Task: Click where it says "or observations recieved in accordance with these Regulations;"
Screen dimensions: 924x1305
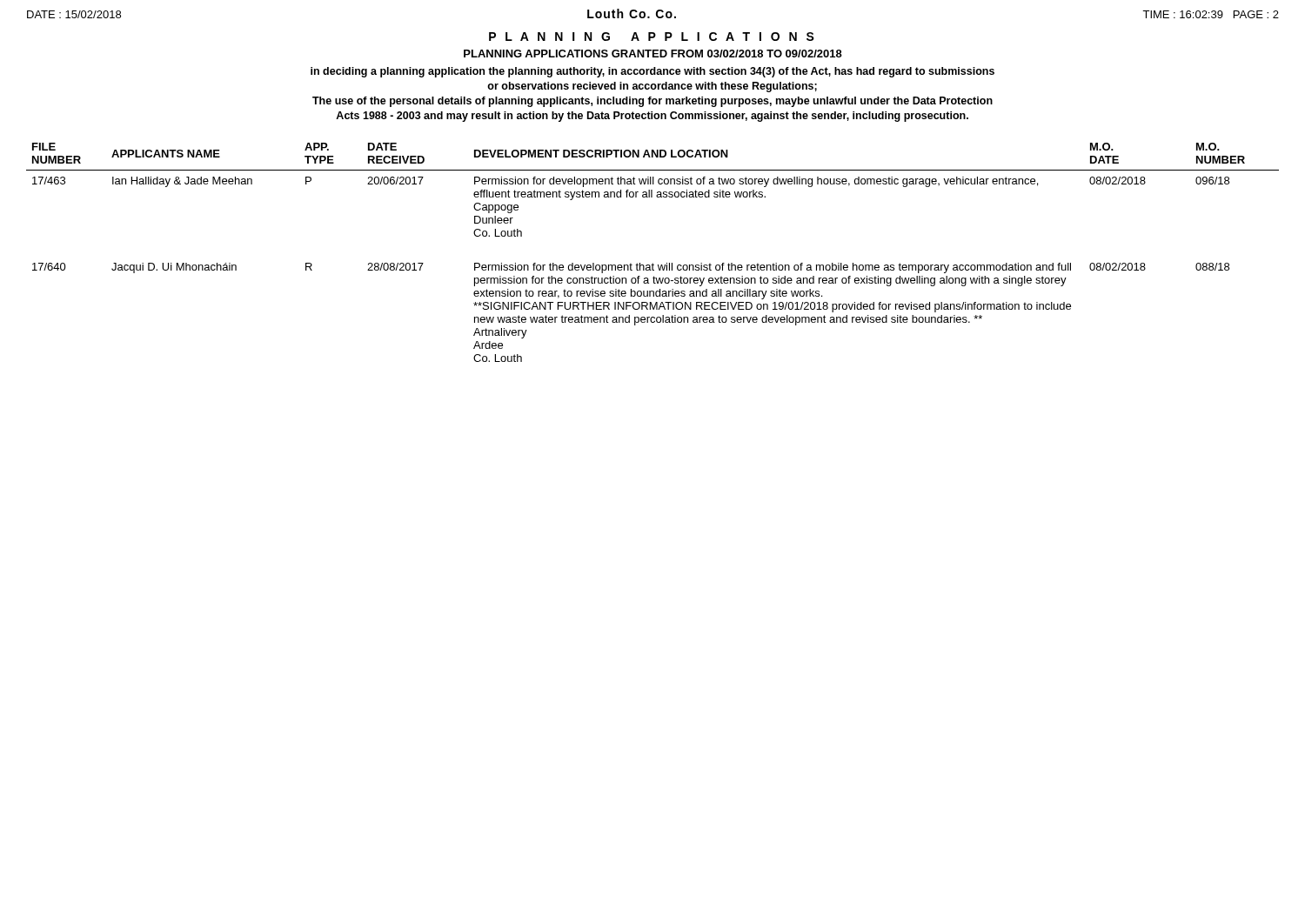Action: pyautogui.click(x=652, y=86)
